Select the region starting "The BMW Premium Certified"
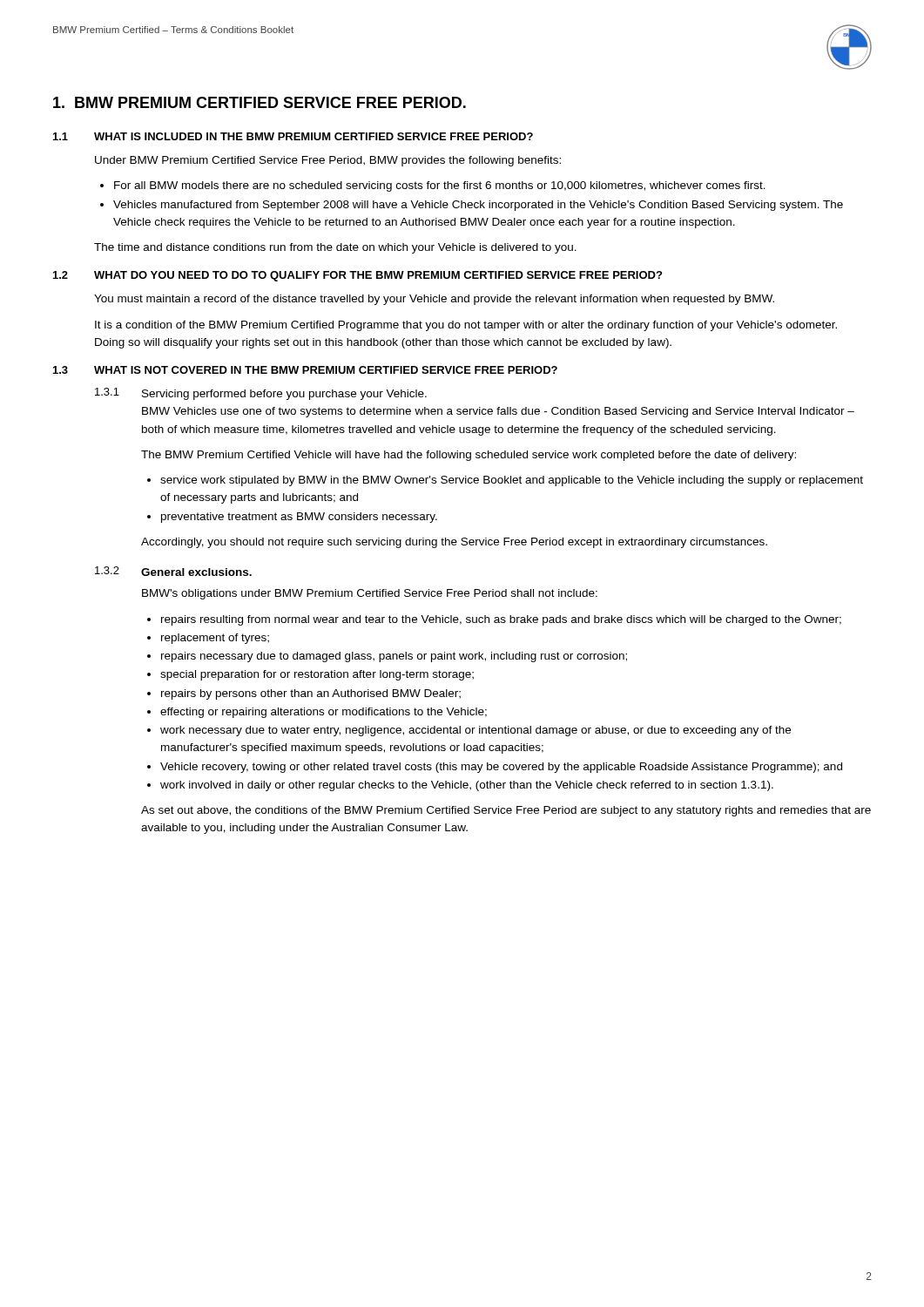This screenshot has height=1307, width=924. tap(506, 455)
